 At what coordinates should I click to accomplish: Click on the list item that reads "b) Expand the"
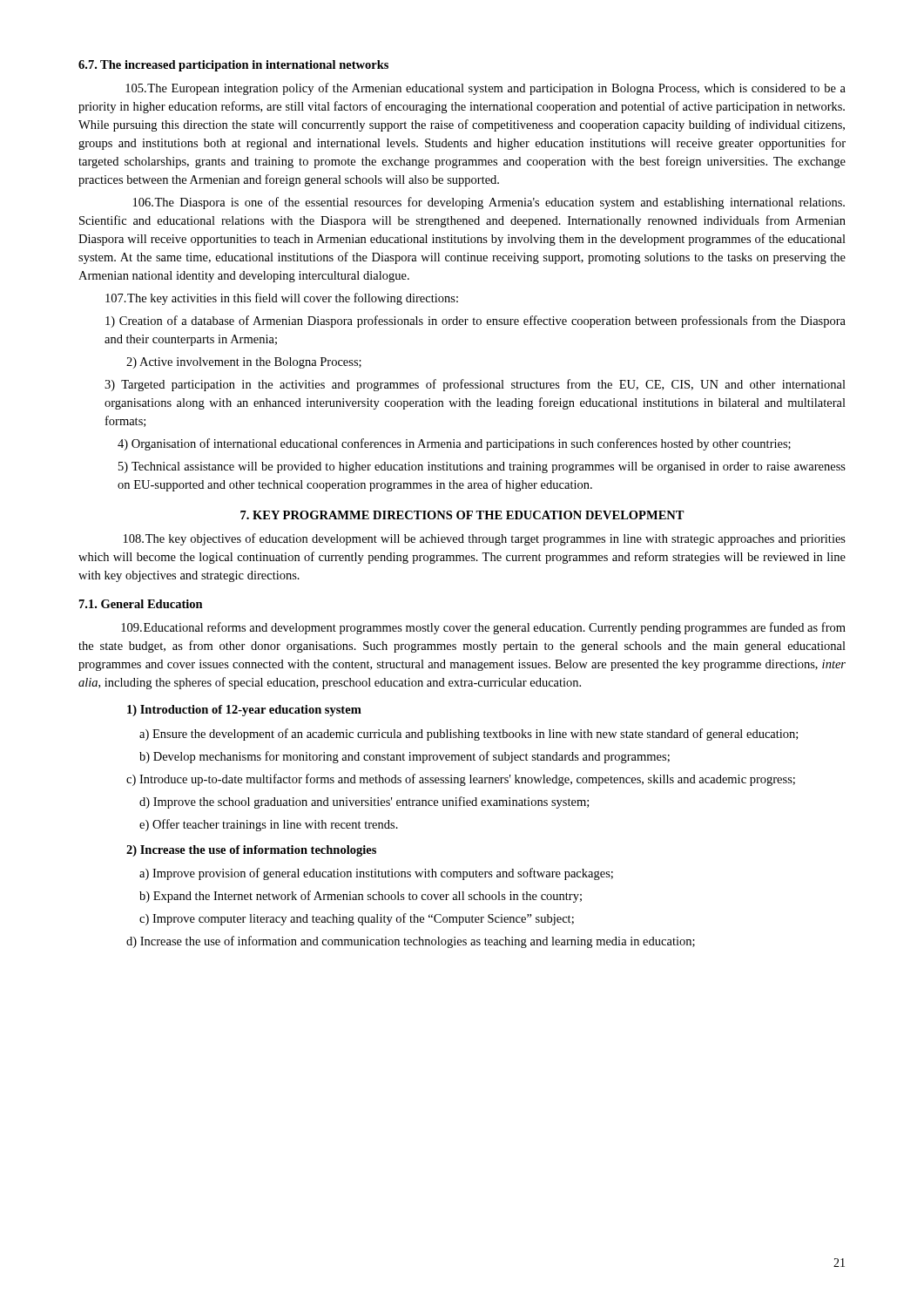[361, 895]
